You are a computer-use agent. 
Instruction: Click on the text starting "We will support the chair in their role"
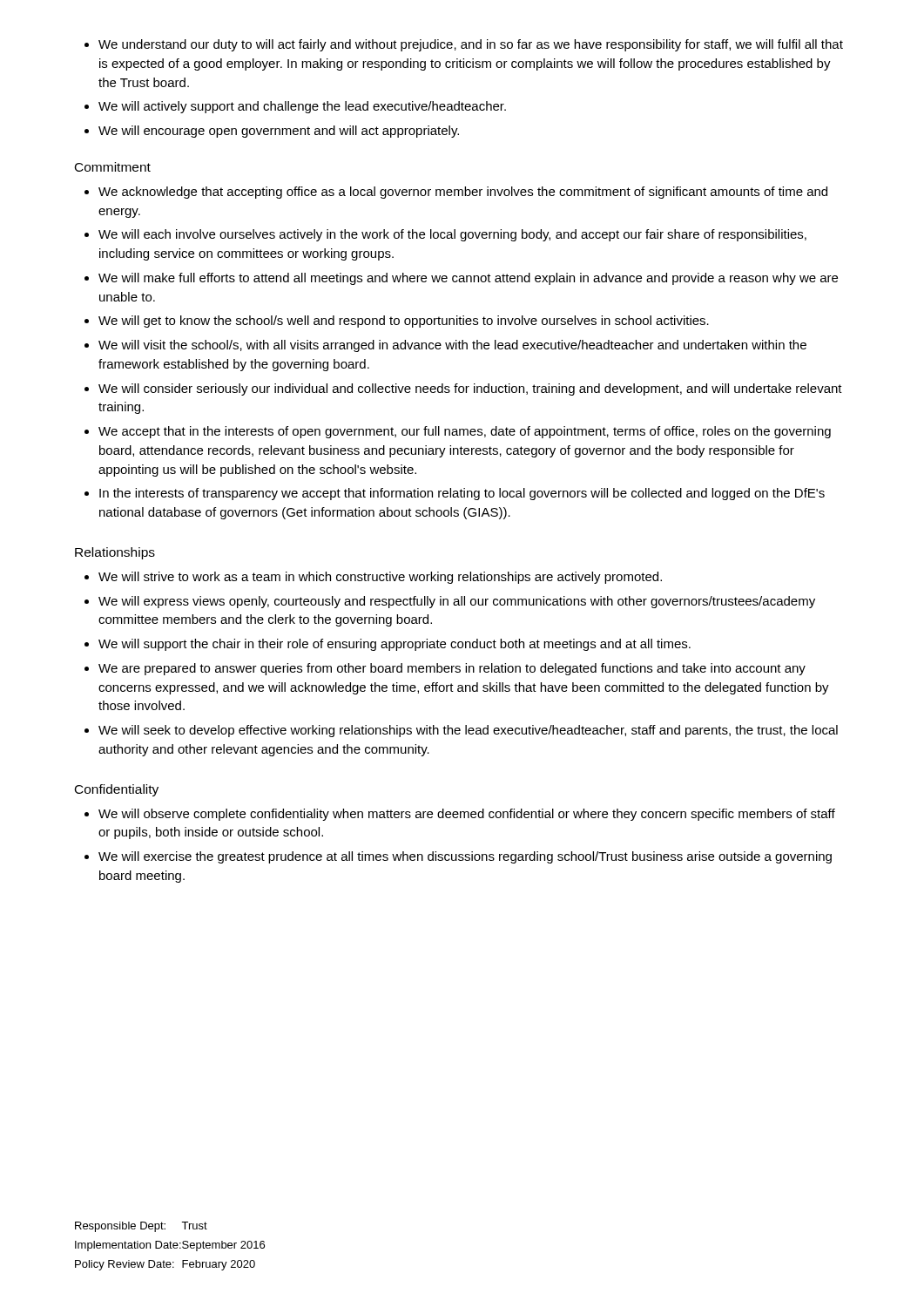tap(462, 644)
